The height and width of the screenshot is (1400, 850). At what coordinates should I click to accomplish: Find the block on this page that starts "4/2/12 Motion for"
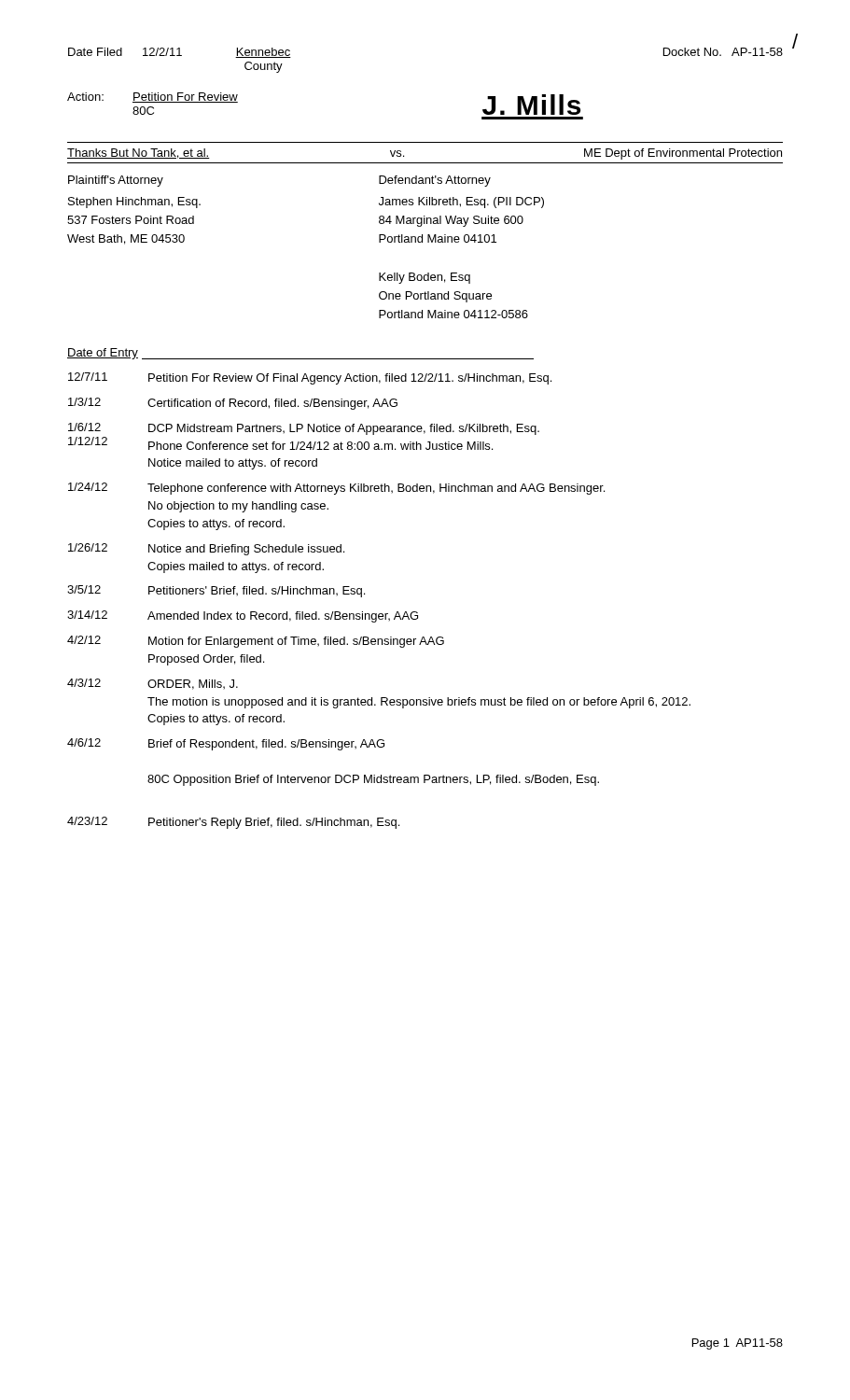(425, 651)
